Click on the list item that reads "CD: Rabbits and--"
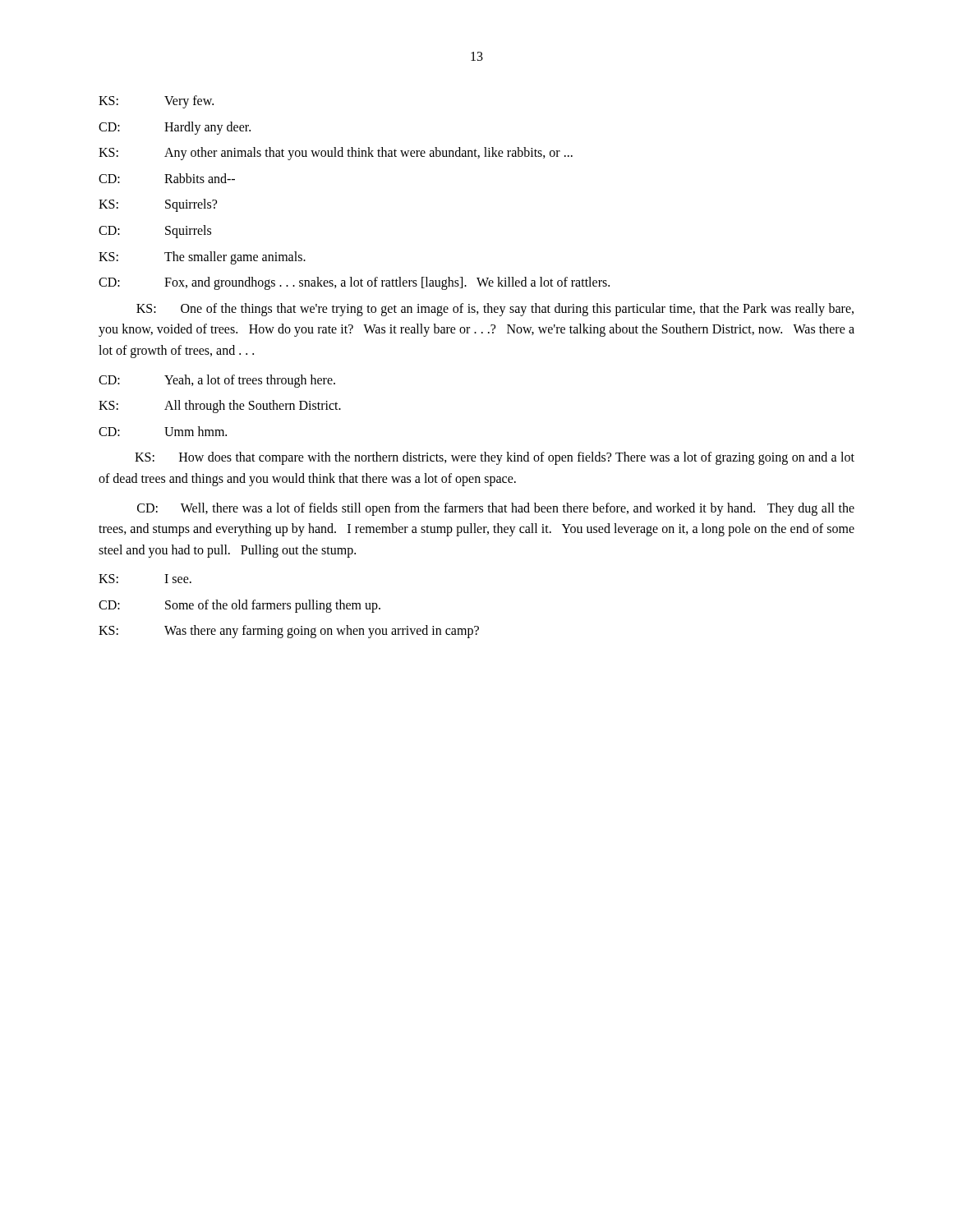This screenshot has width=953, height=1232. [x=167, y=178]
